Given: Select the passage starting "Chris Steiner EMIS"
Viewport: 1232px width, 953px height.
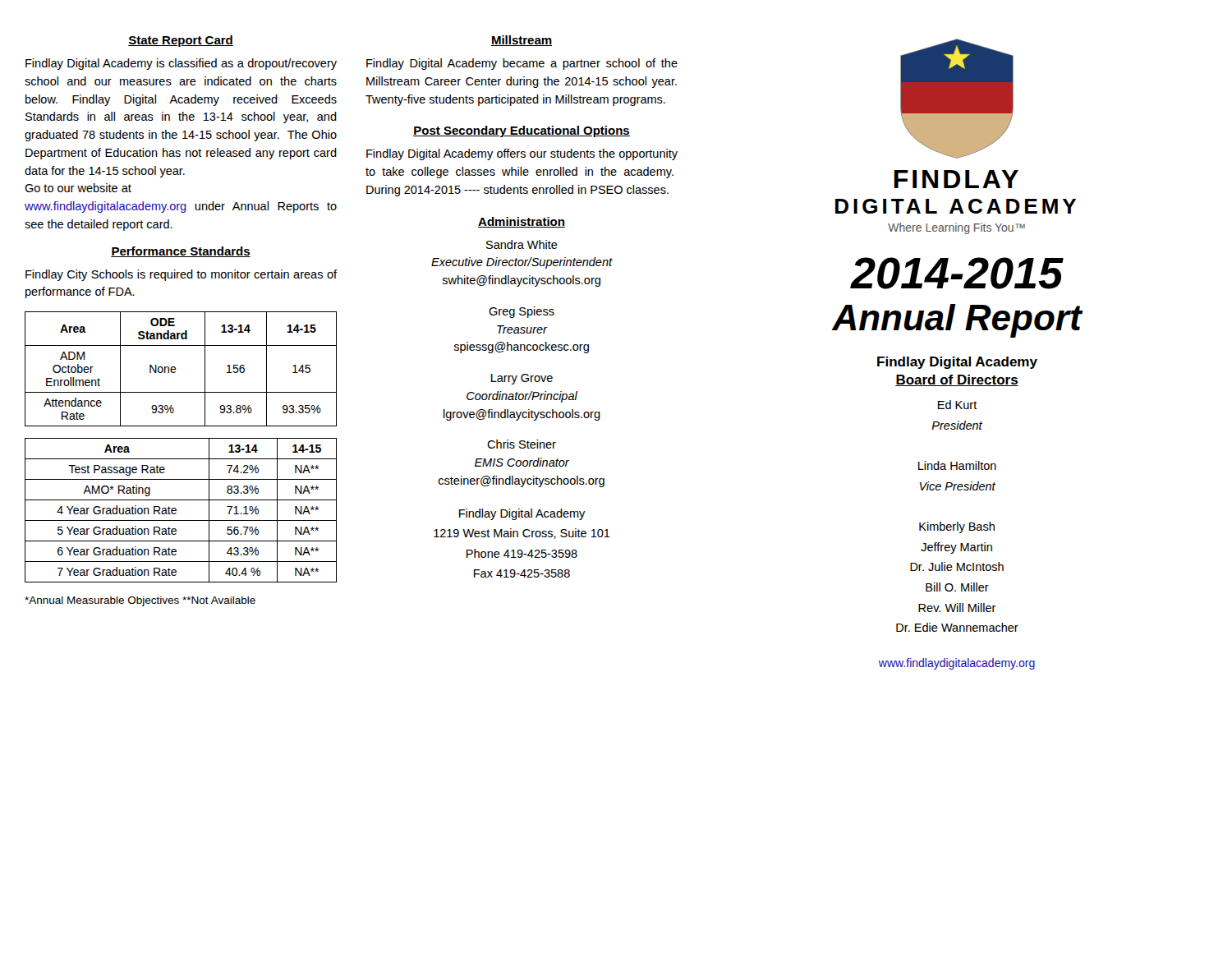Looking at the screenshot, I should pos(522,463).
